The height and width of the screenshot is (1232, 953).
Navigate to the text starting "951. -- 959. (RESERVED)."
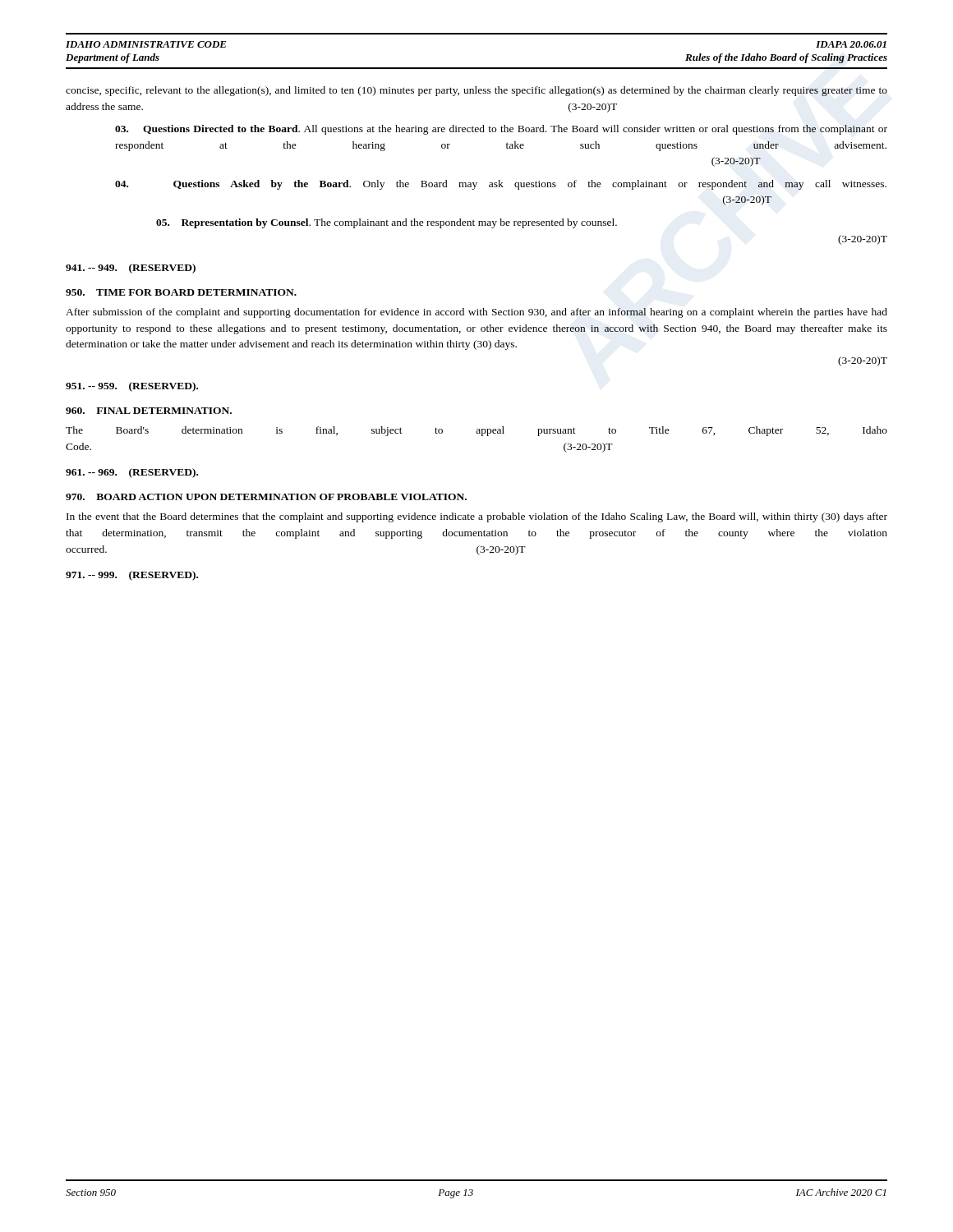(132, 386)
